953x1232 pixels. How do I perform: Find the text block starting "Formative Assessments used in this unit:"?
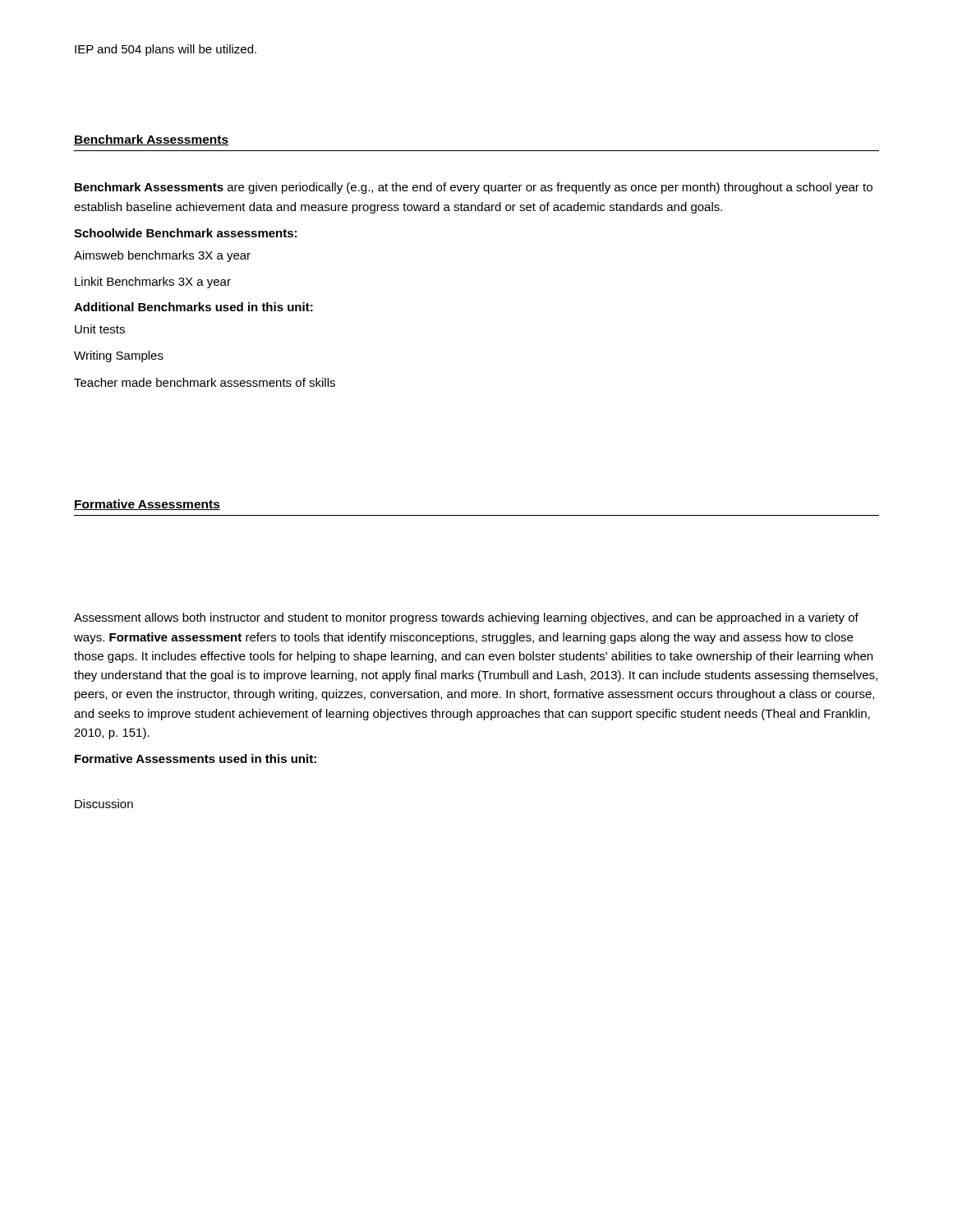pos(196,758)
